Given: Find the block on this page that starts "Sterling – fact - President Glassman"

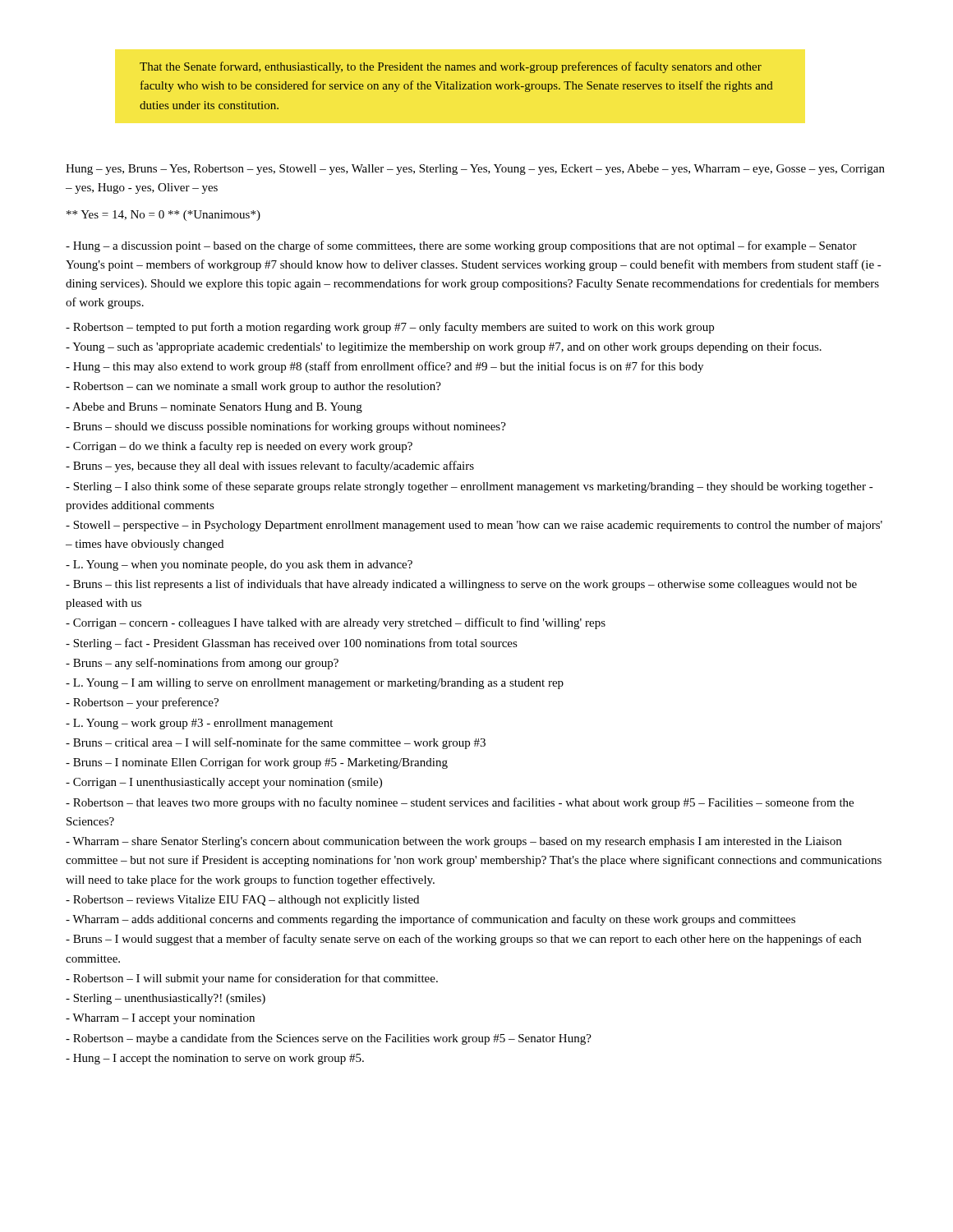Looking at the screenshot, I should tap(292, 643).
